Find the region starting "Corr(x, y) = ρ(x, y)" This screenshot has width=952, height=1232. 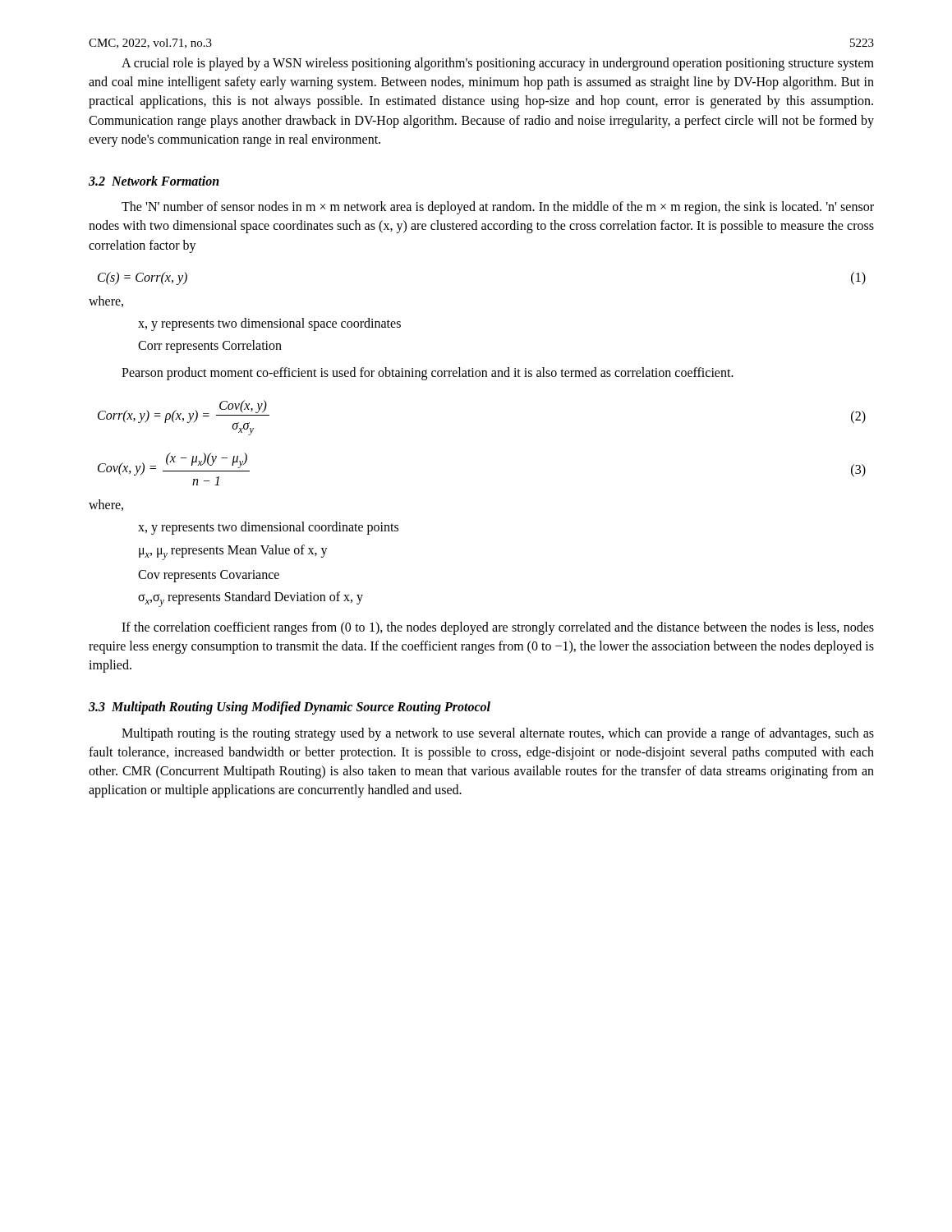click(x=243, y=415)
